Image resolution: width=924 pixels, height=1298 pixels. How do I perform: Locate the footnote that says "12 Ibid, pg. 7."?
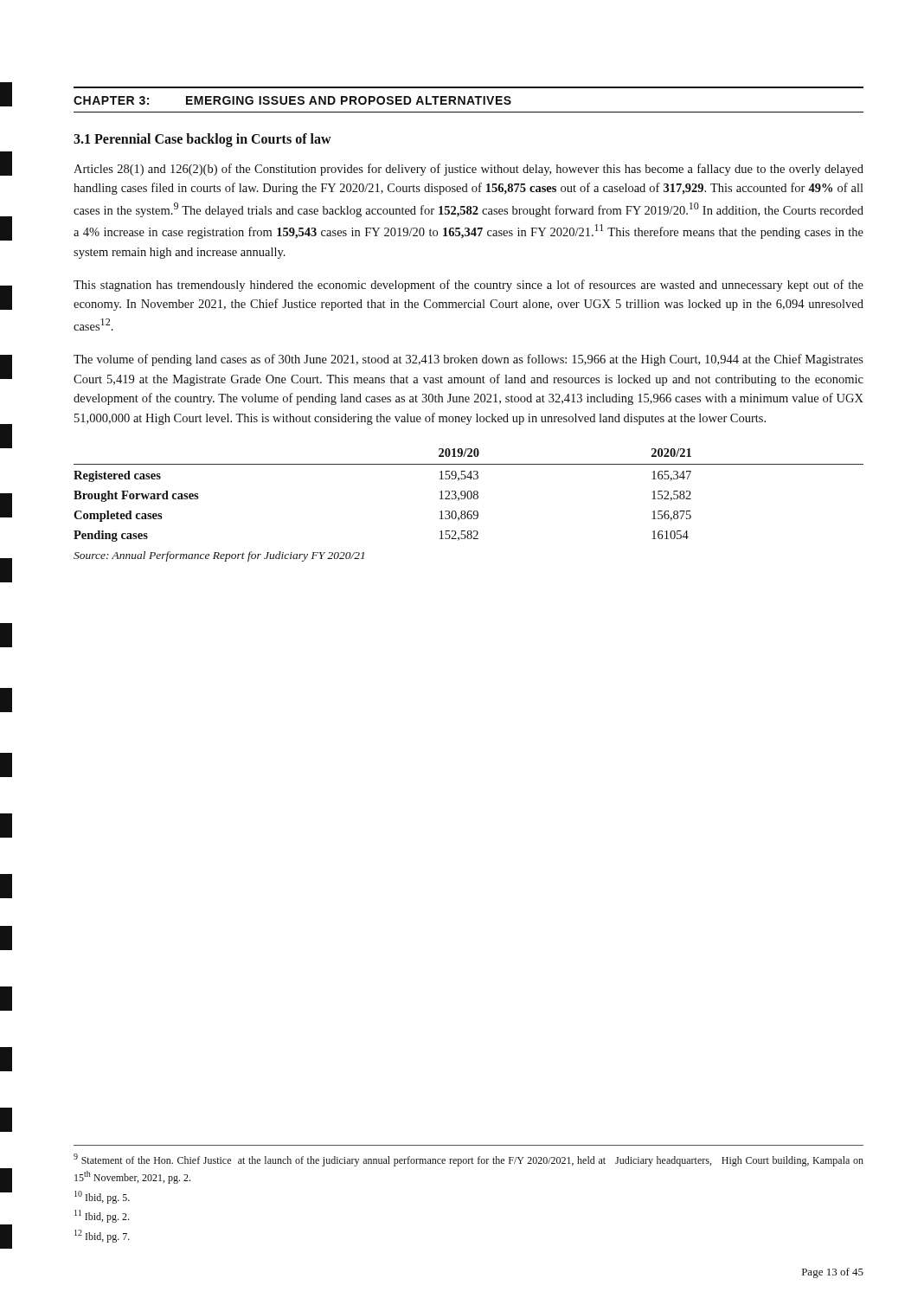tap(102, 1235)
